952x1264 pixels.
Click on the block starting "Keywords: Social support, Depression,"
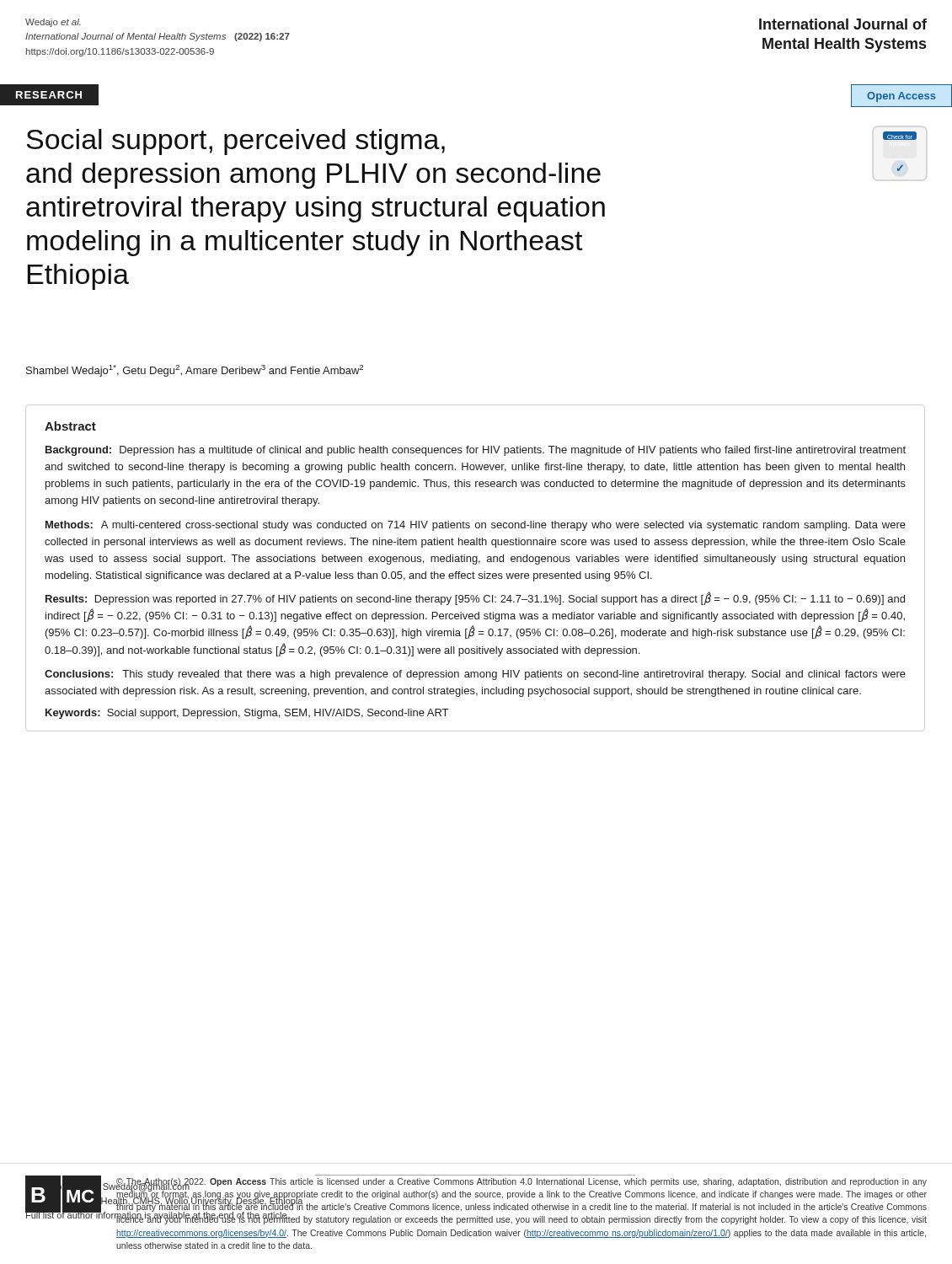click(247, 712)
